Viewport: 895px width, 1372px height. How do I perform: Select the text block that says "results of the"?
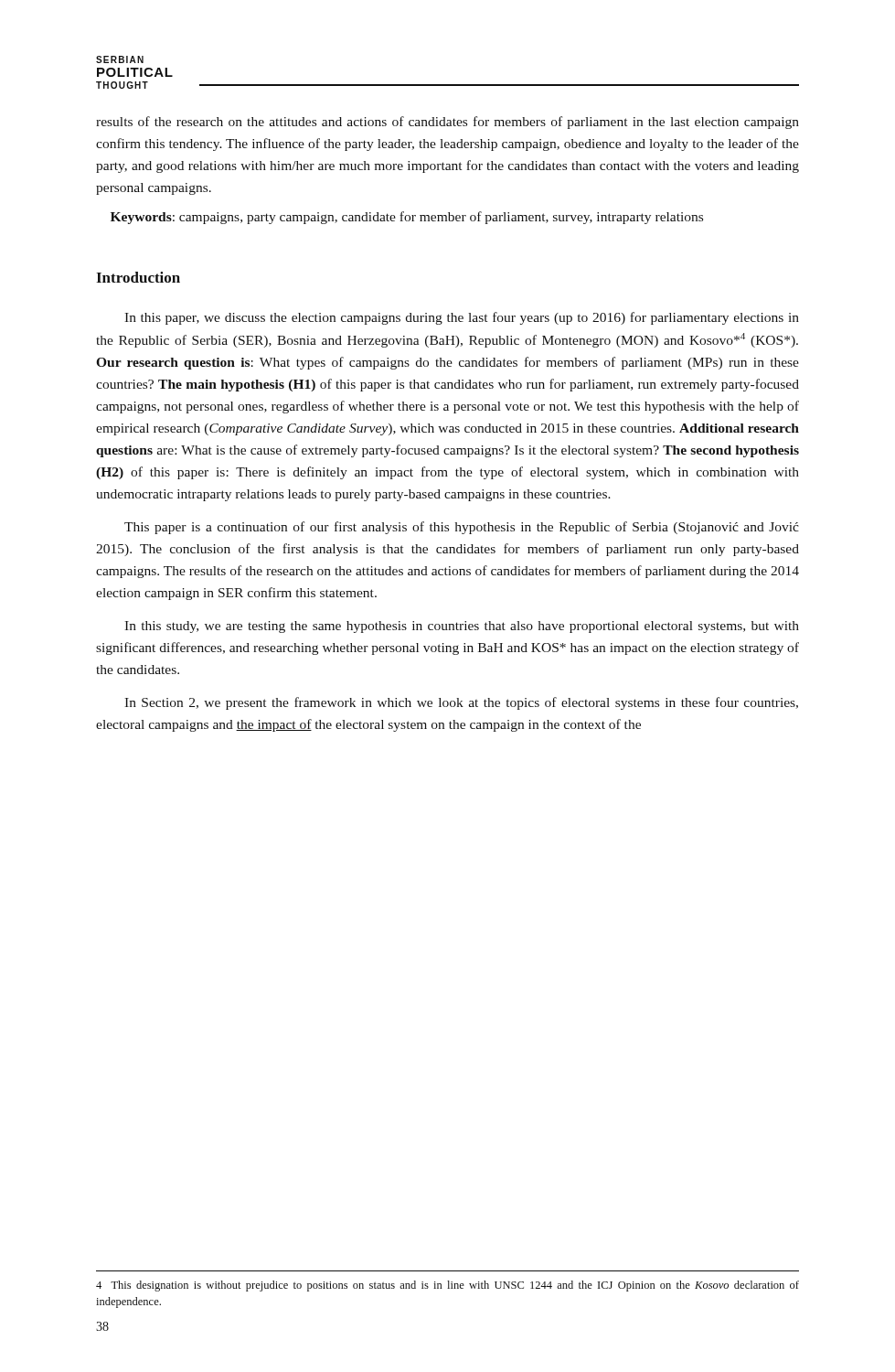[x=448, y=154]
